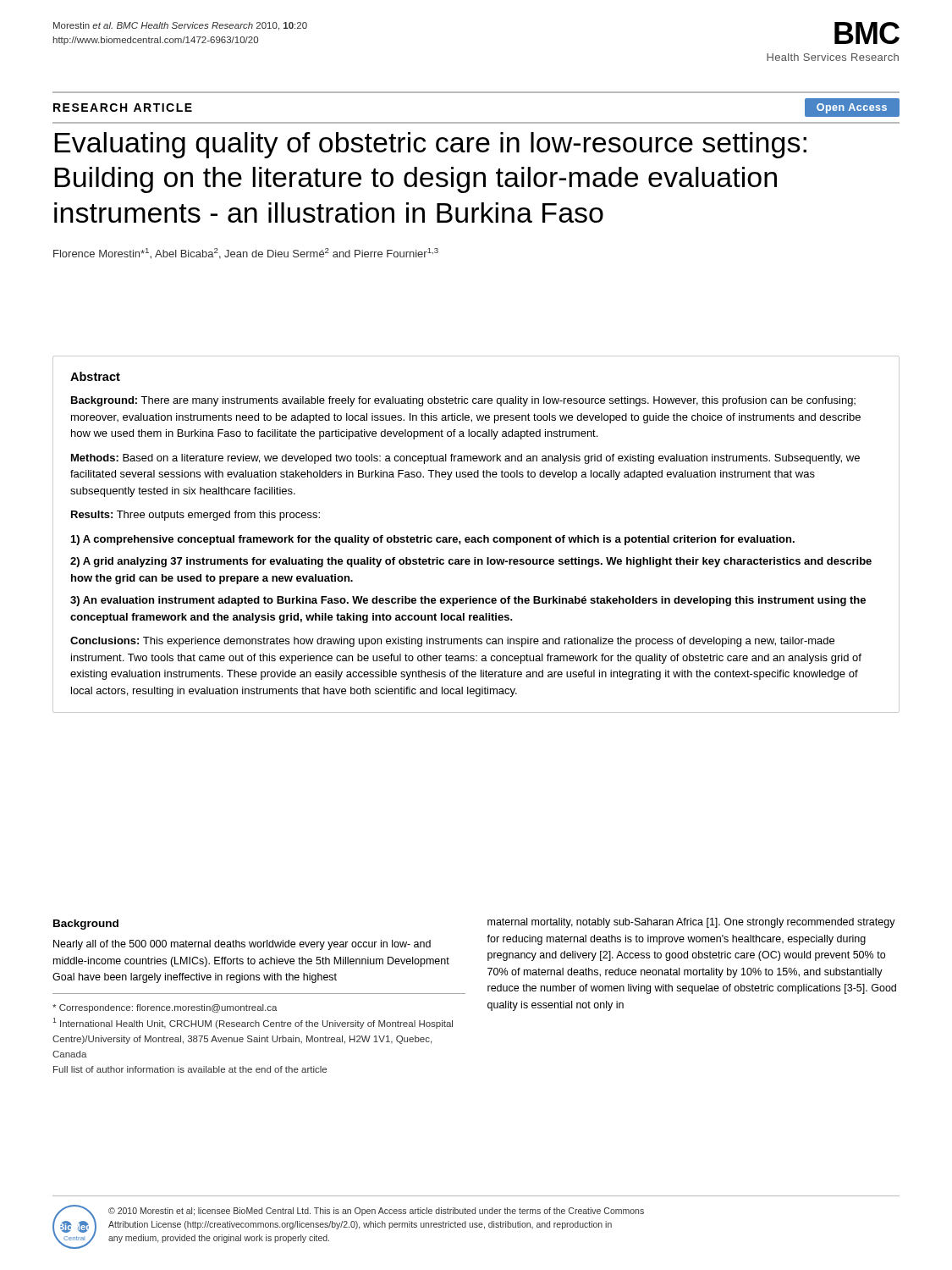Locate the block of text that opens with "1) A comprehensive"
This screenshot has height=1270, width=952.
433,538
